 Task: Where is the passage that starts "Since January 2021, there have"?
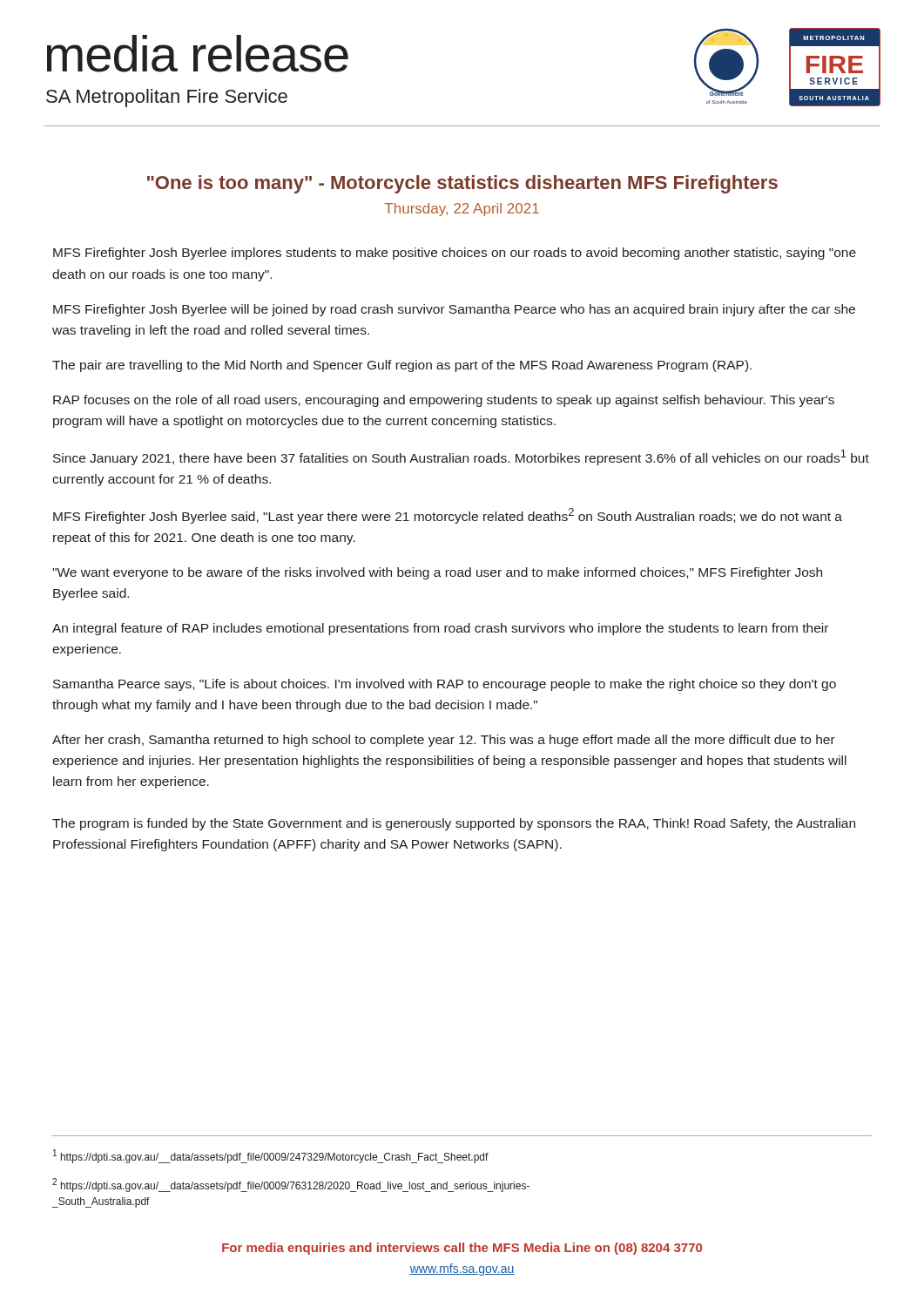point(461,466)
